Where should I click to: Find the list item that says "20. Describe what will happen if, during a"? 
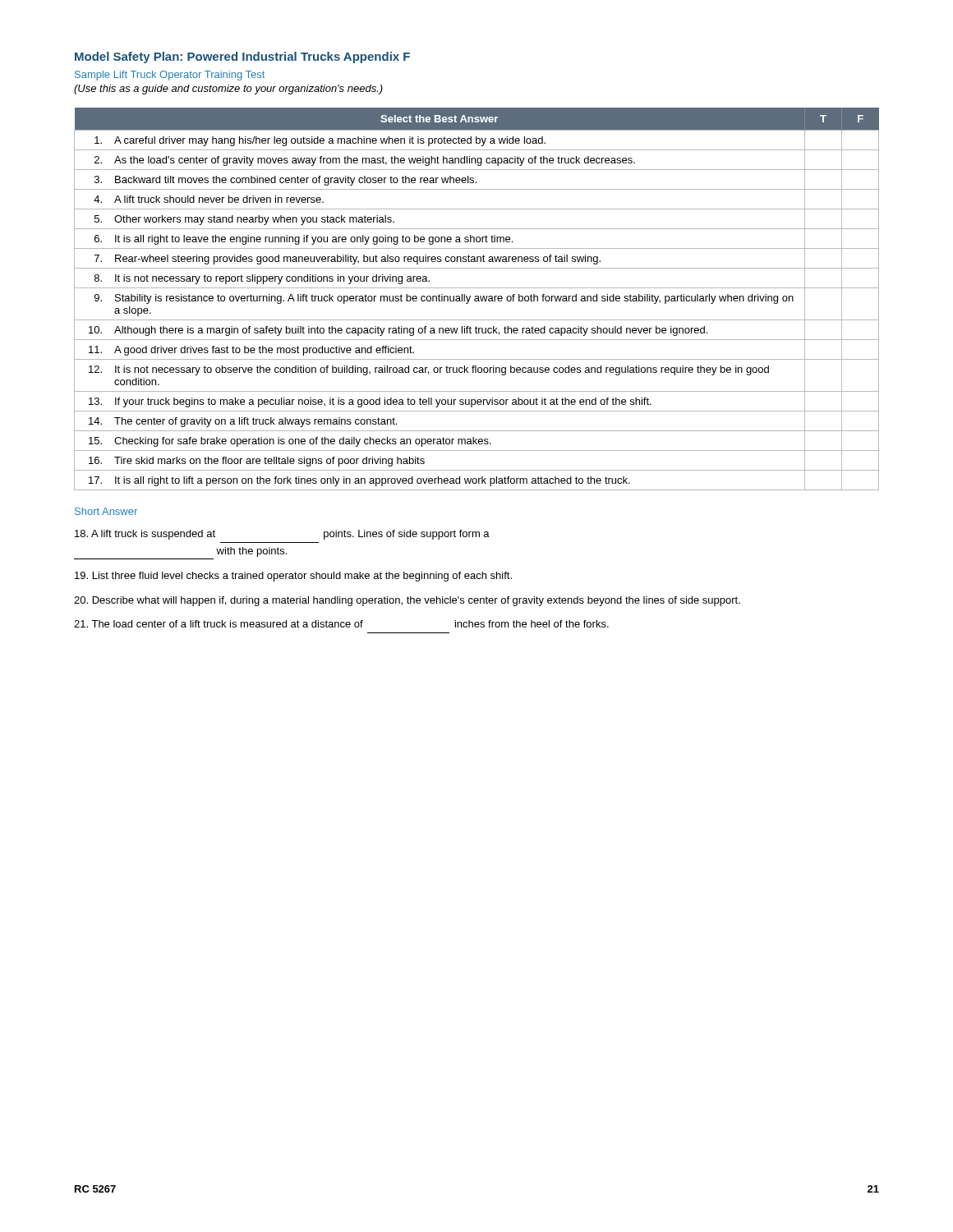pyautogui.click(x=407, y=600)
